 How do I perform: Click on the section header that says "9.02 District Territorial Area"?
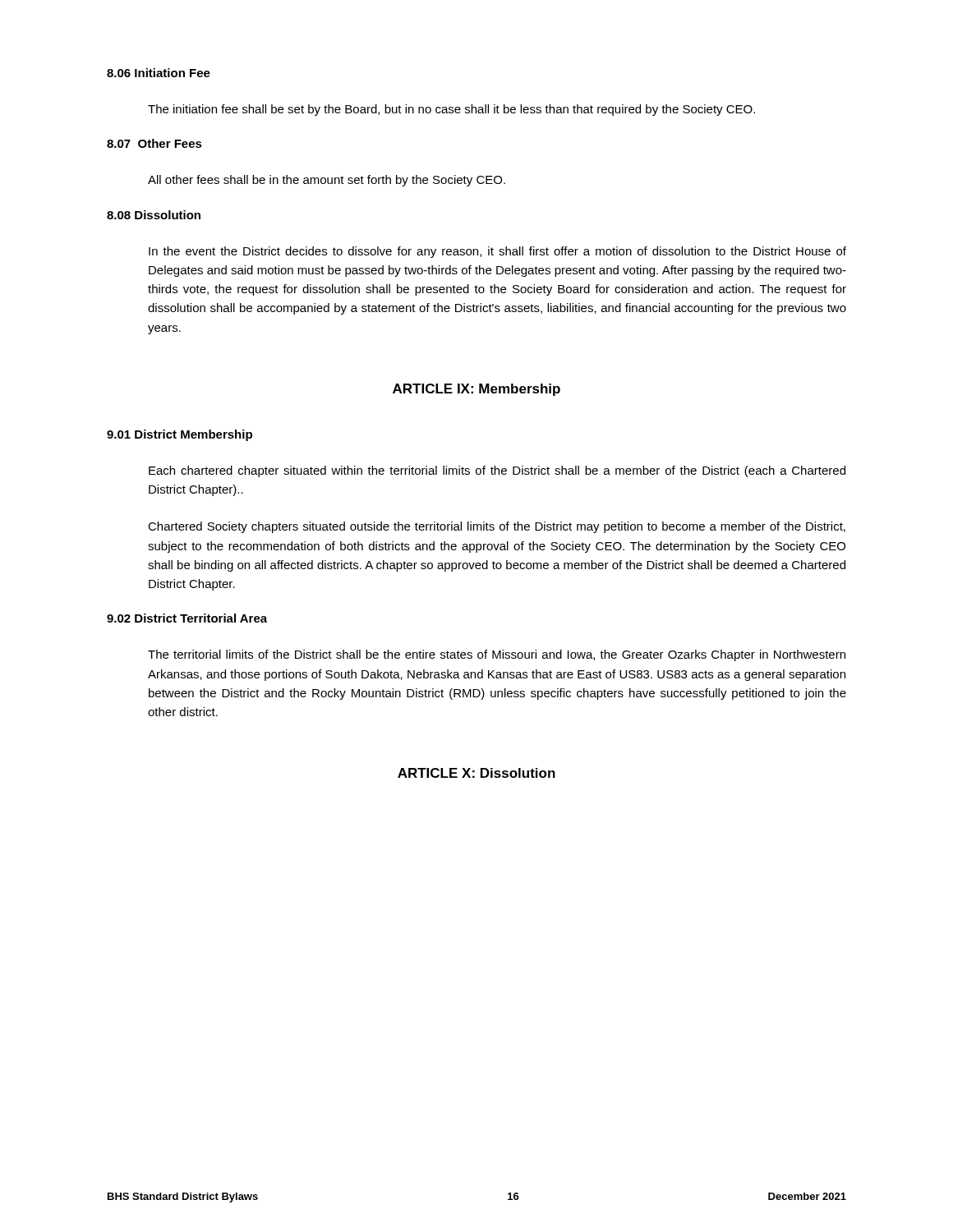[x=187, y=618]
